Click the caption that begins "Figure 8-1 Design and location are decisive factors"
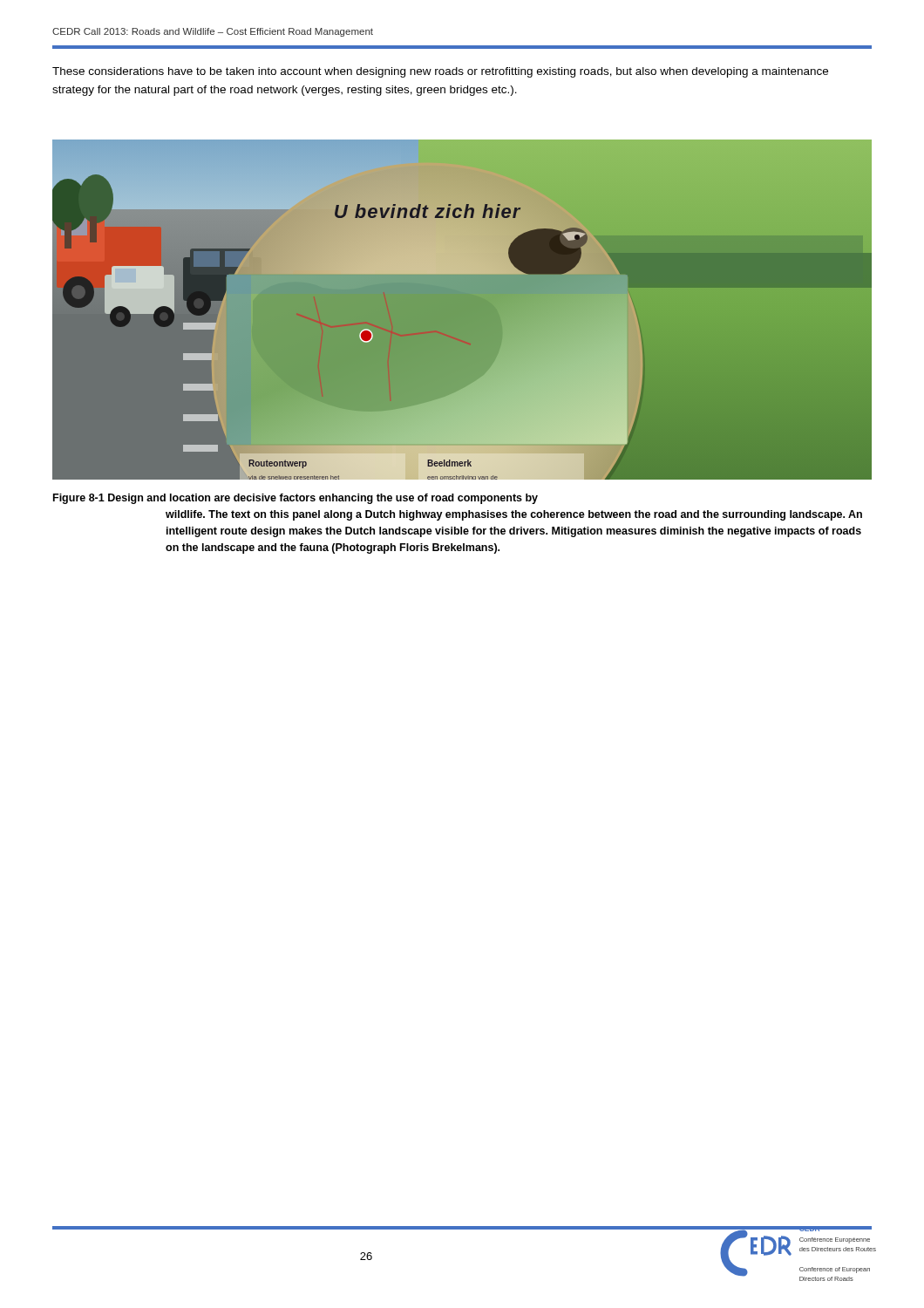 [x=462, y=523]
